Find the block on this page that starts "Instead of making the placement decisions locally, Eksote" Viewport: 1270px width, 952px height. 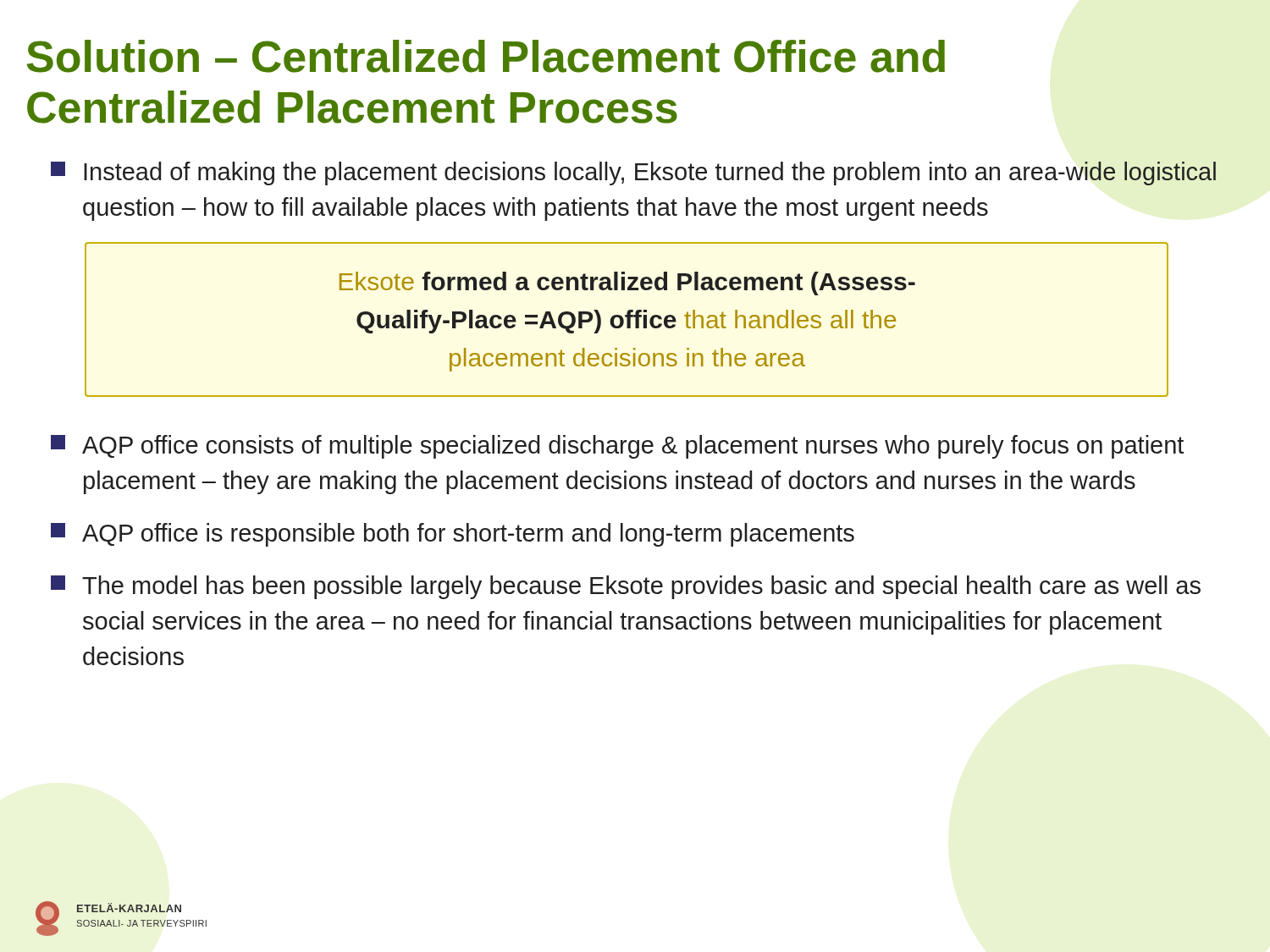click(639, 189)
